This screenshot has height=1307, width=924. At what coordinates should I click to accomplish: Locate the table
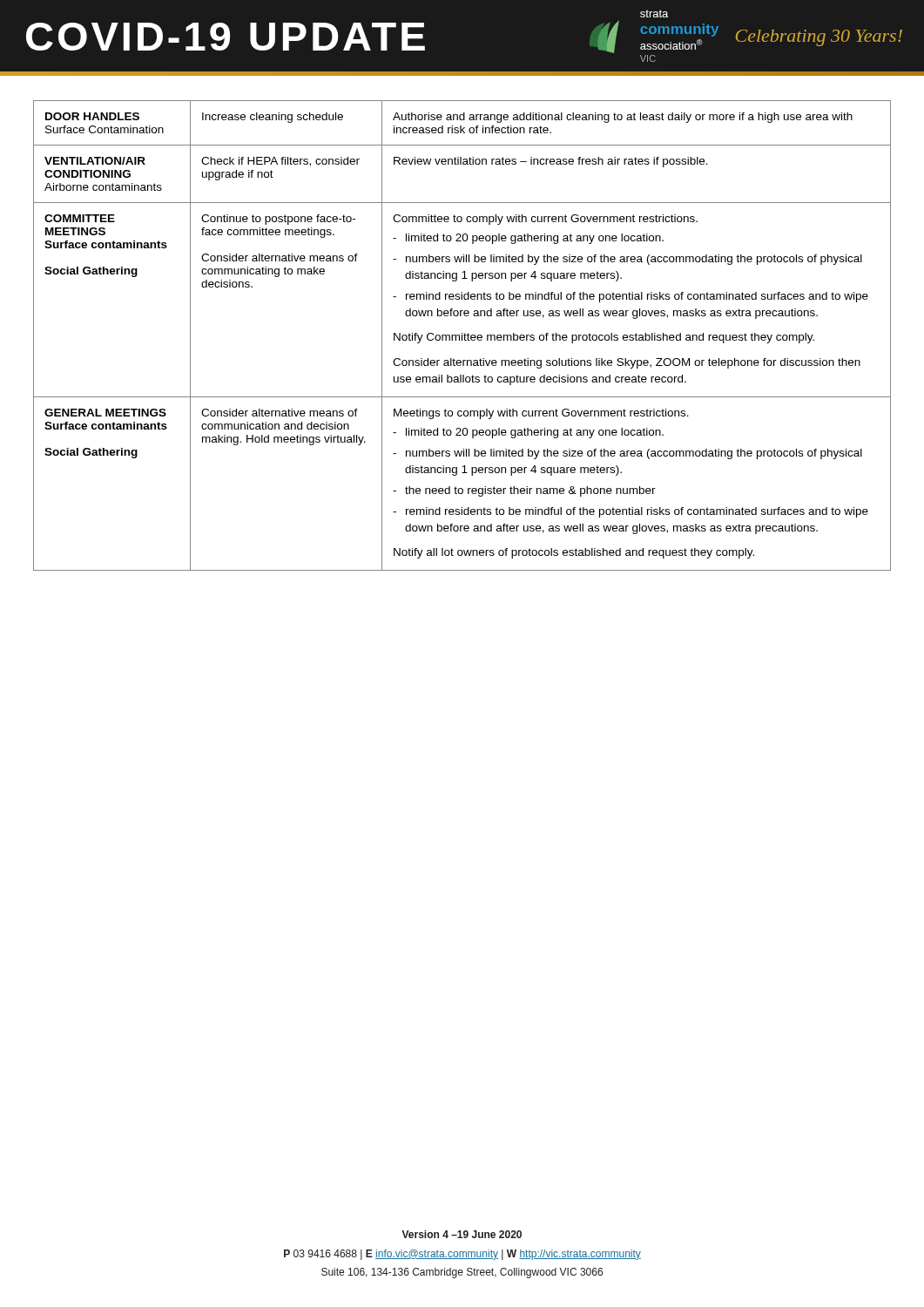coord(462,336)
